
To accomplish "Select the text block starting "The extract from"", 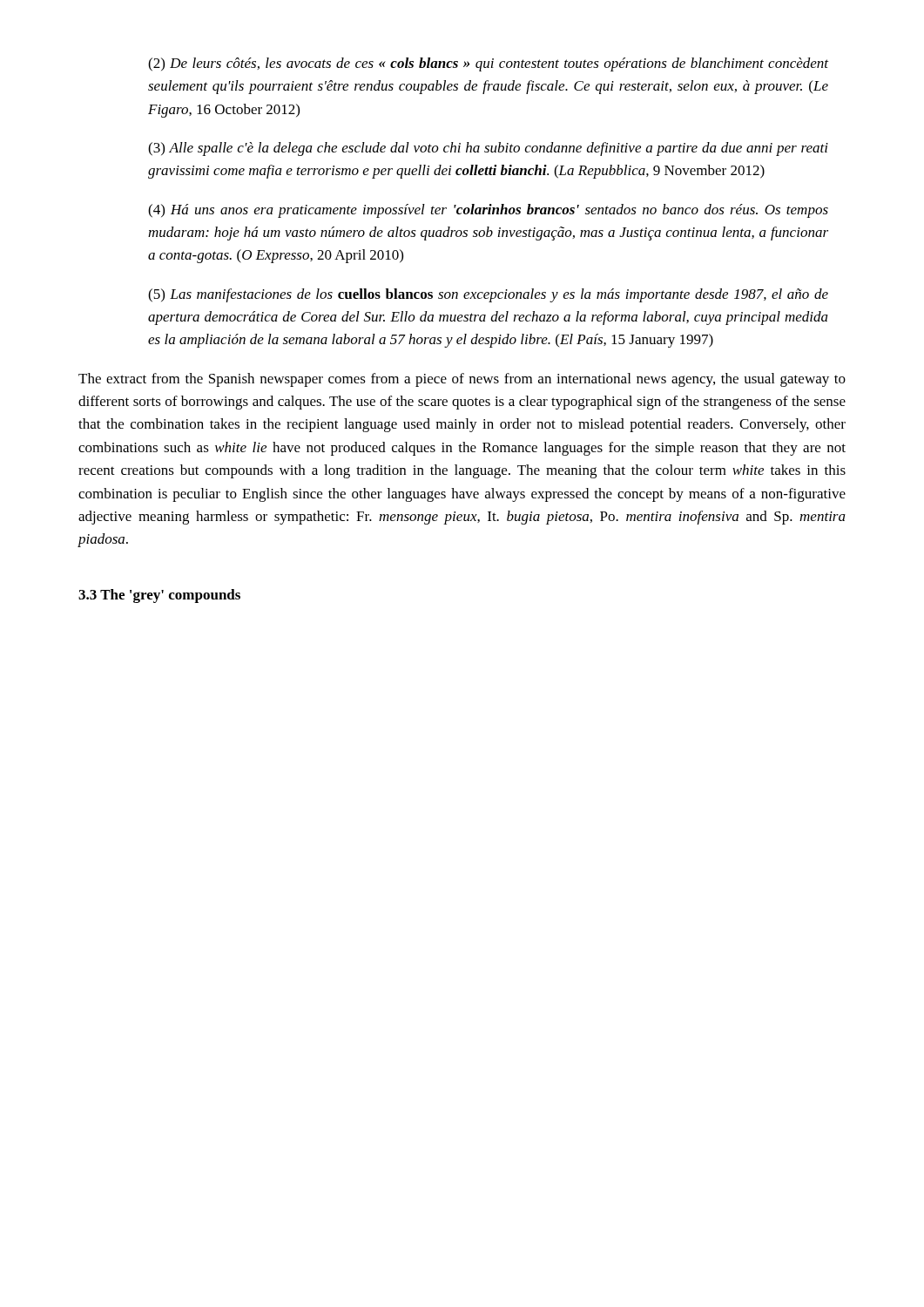I will coord(462,459).
